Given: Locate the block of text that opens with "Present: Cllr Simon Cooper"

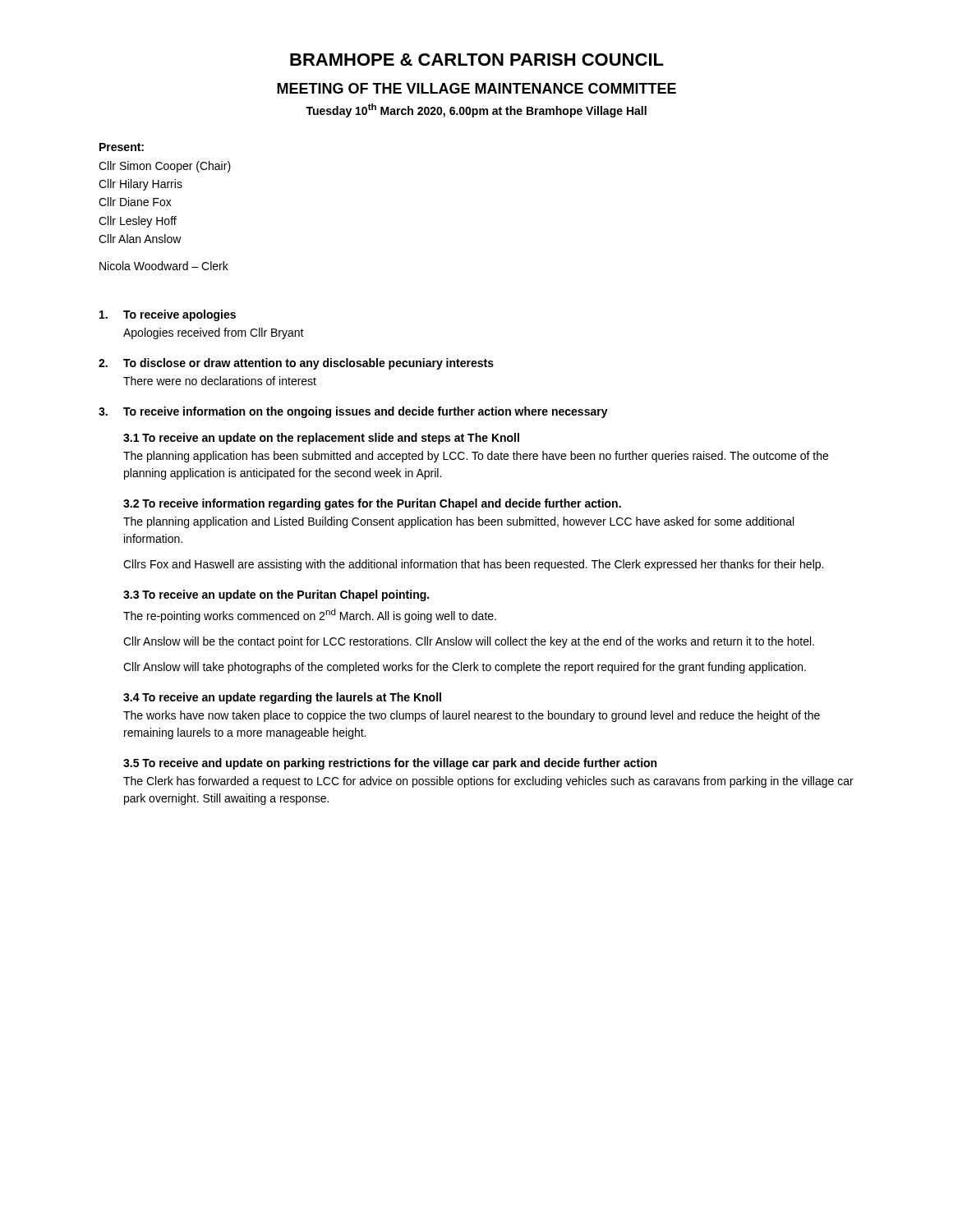Looking at the screenshot, I should coord(122,147).
